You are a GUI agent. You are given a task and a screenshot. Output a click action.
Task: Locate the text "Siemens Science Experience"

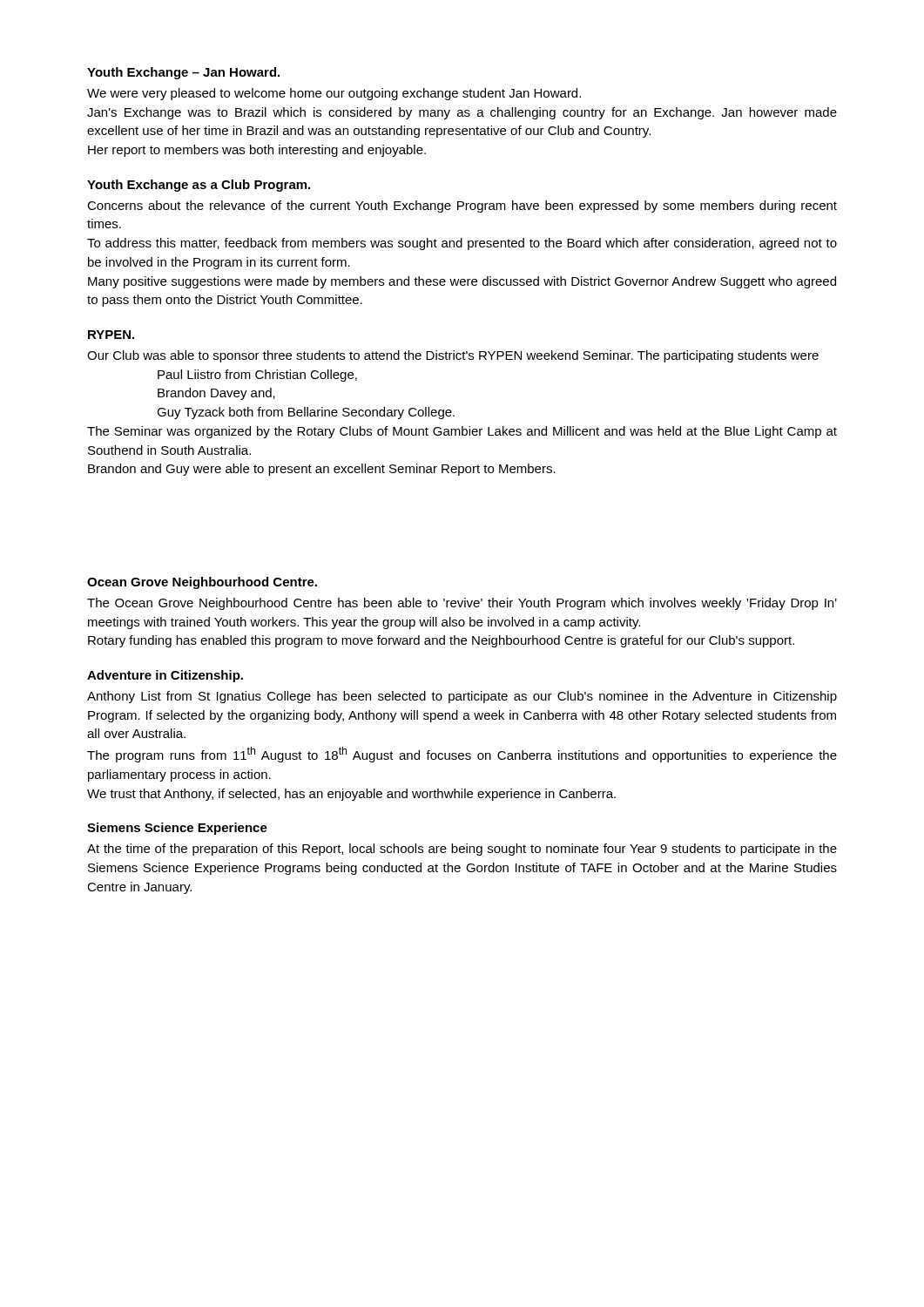coord(177,828)
